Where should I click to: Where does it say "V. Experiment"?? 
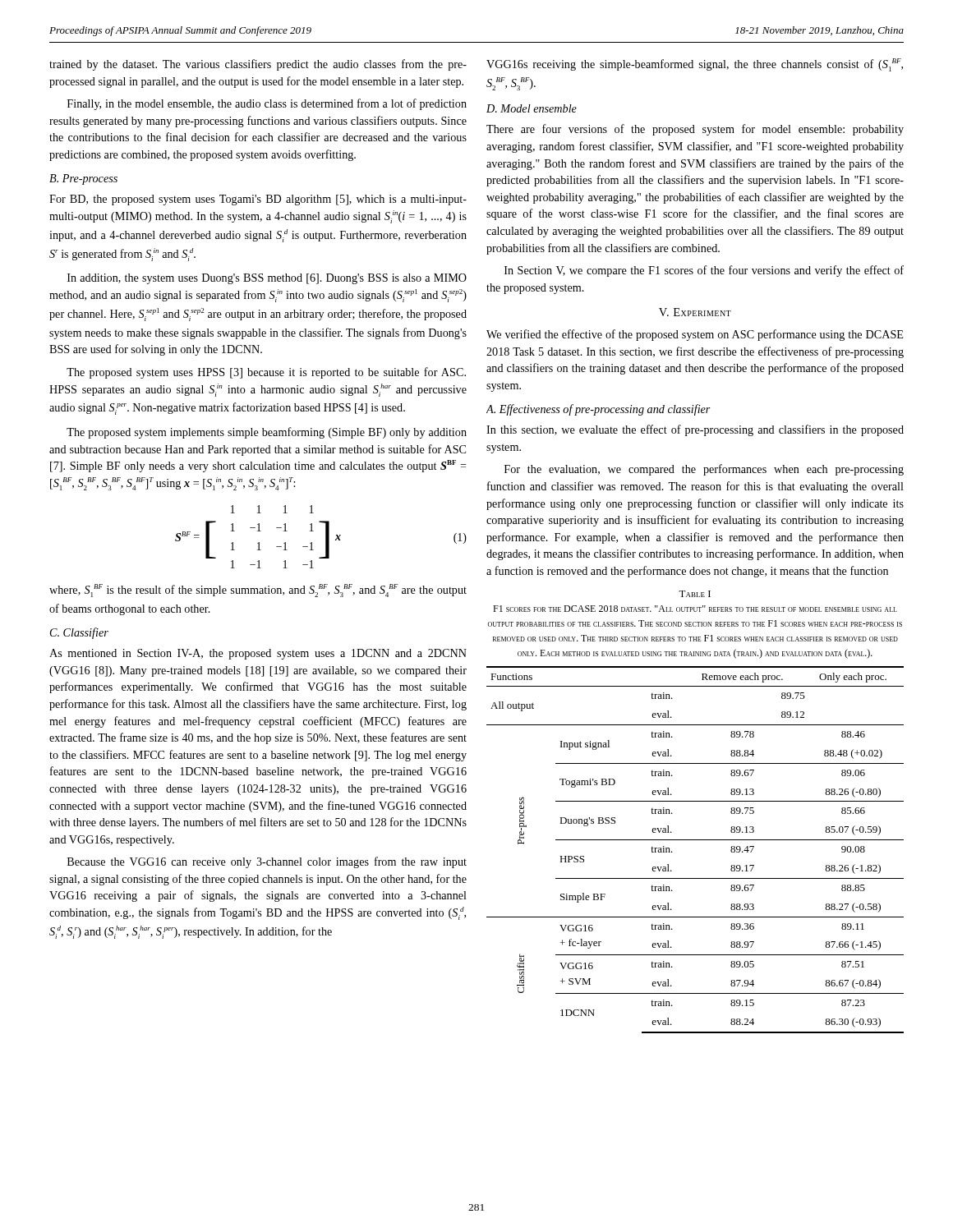click(695, 312)
